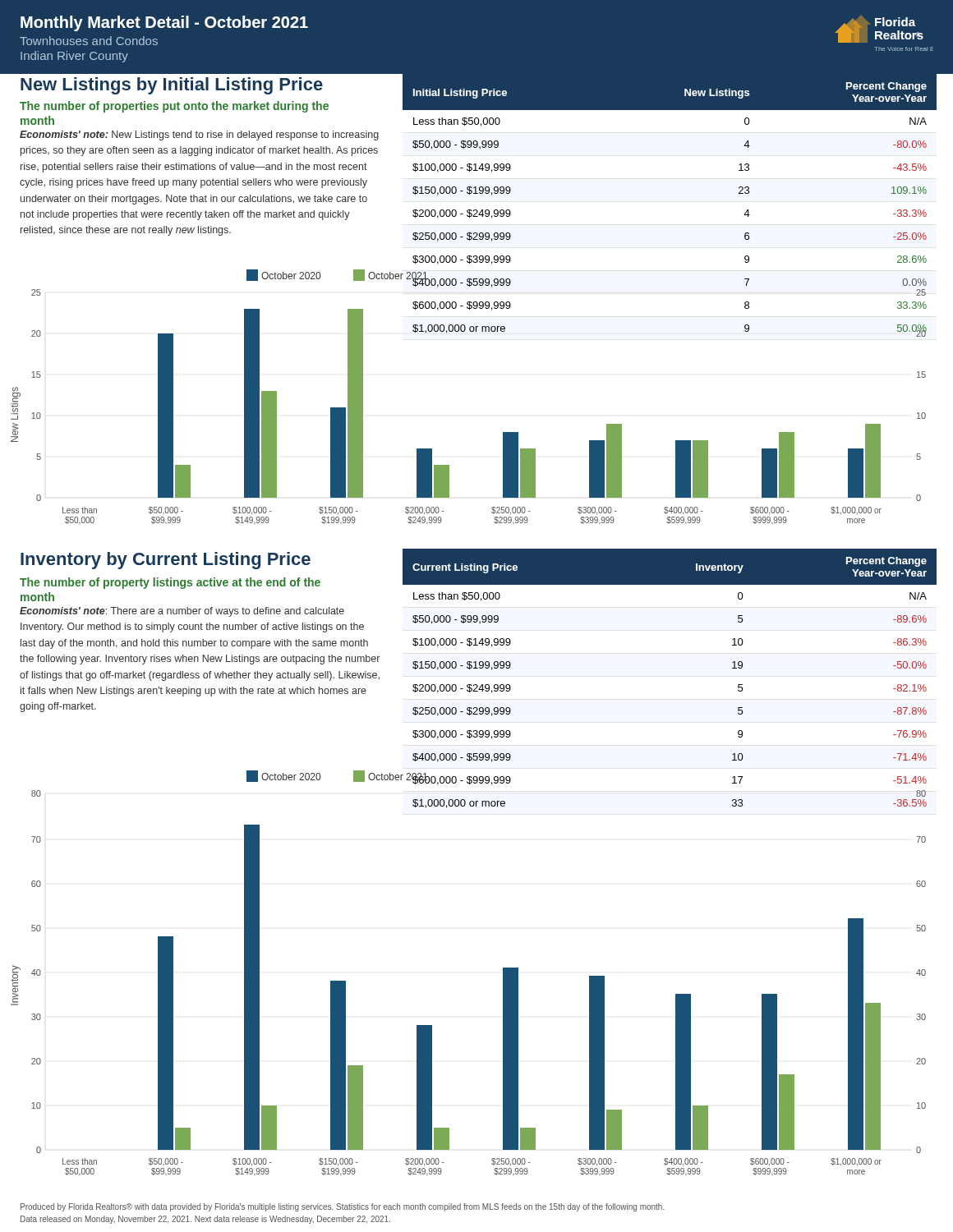Click on the title with the text "Inventory by Current Listing Price"
This screenshot has width=953, height=1232.
click(165, 559)
